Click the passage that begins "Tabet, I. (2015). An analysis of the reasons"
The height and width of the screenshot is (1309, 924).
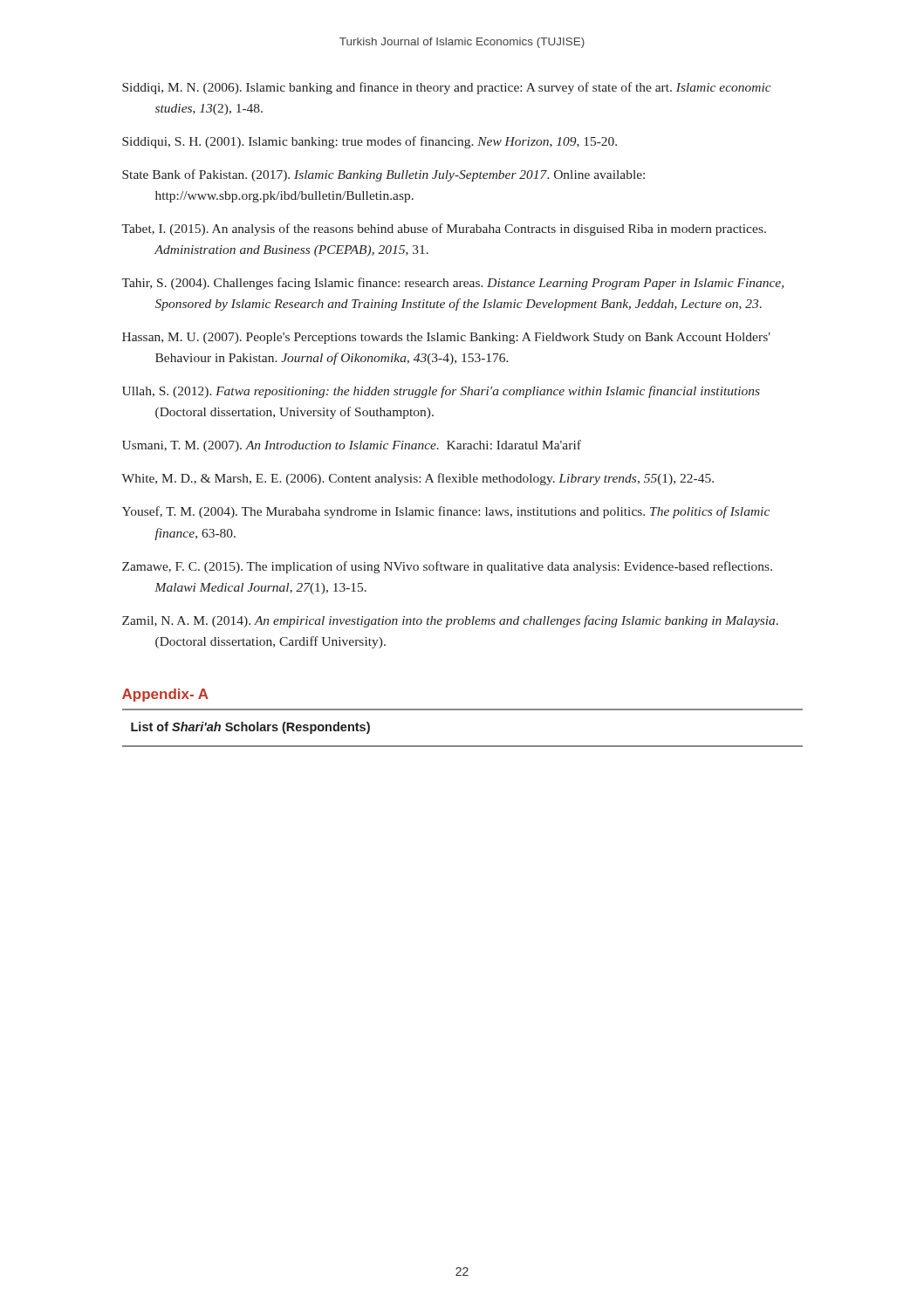[x=444, y=239]
